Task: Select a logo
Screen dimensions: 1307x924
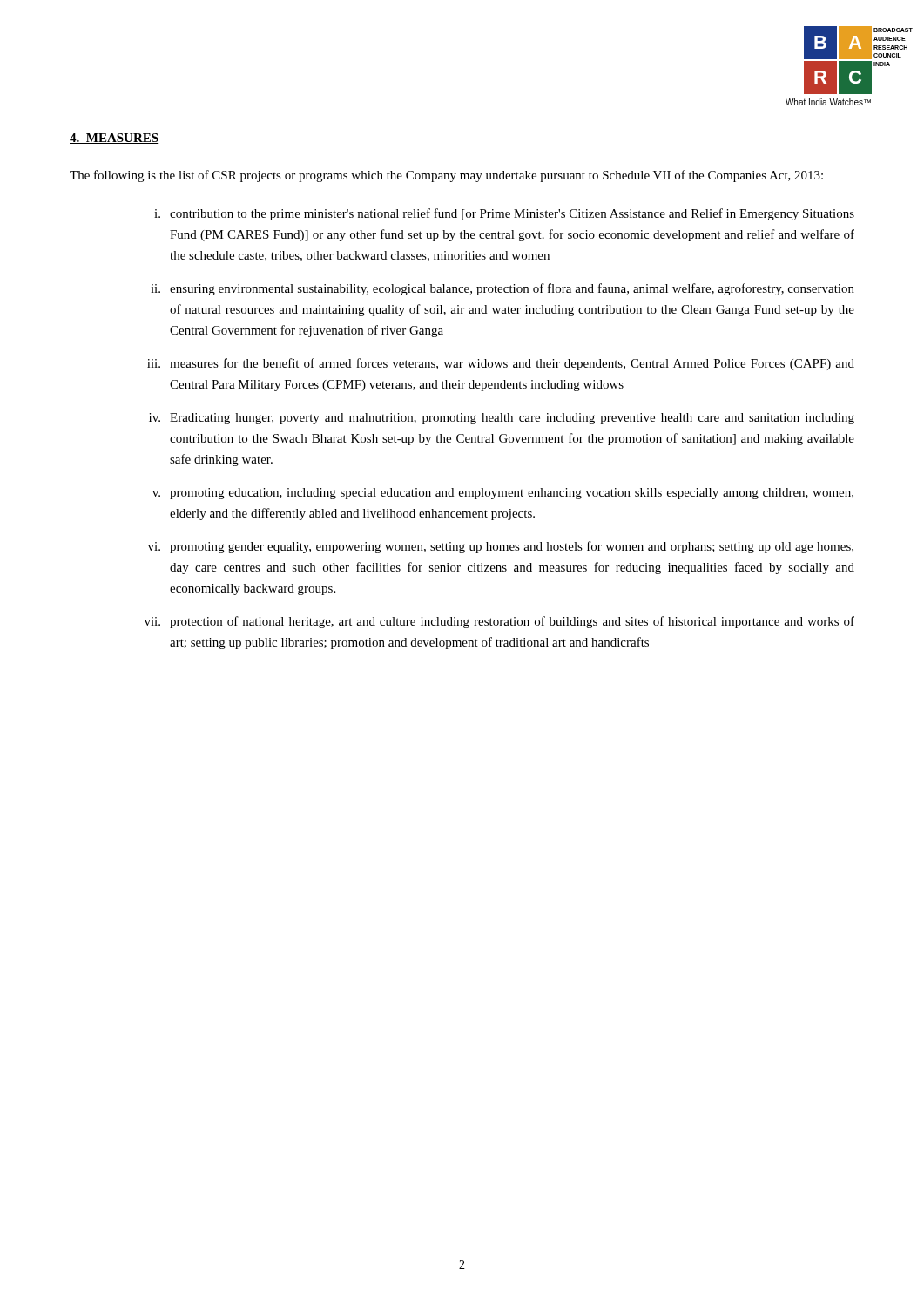Action: pos(829,67)
